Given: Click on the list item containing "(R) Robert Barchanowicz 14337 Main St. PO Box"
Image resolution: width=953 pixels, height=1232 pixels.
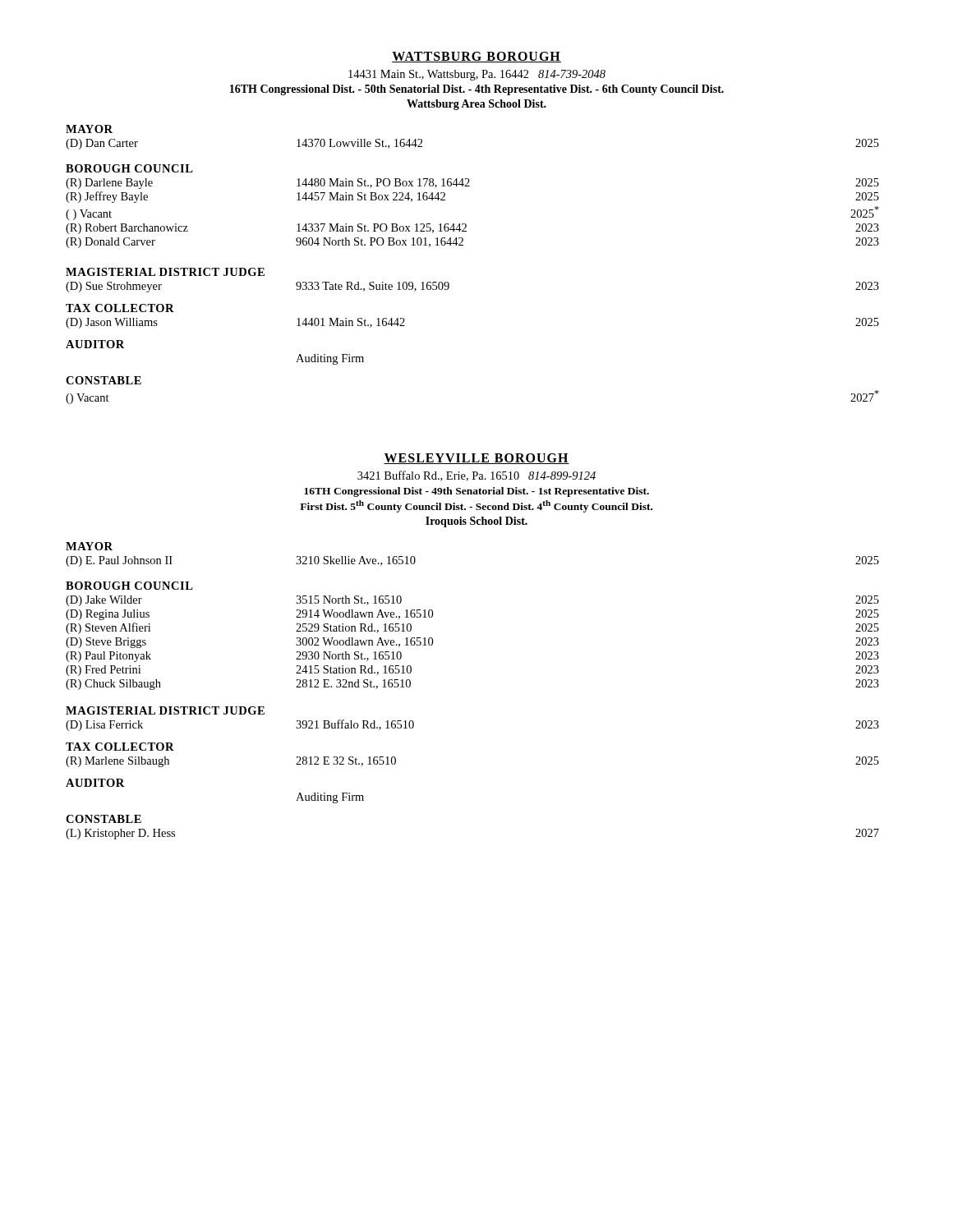Looking at the screenshot, I should point(472,228).
